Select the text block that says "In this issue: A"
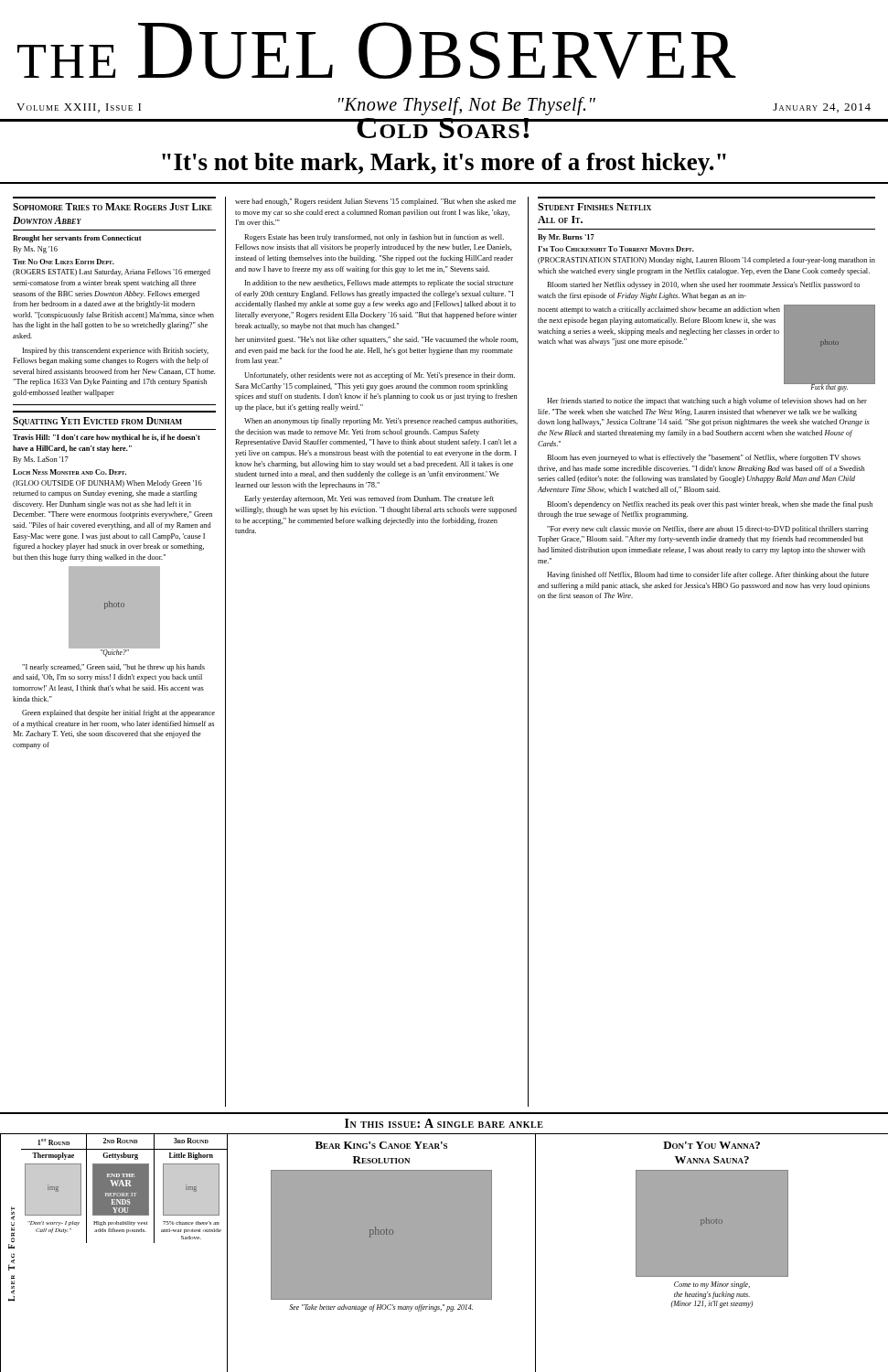Screen dimensions: 1372x888 tap(444, 1124)
